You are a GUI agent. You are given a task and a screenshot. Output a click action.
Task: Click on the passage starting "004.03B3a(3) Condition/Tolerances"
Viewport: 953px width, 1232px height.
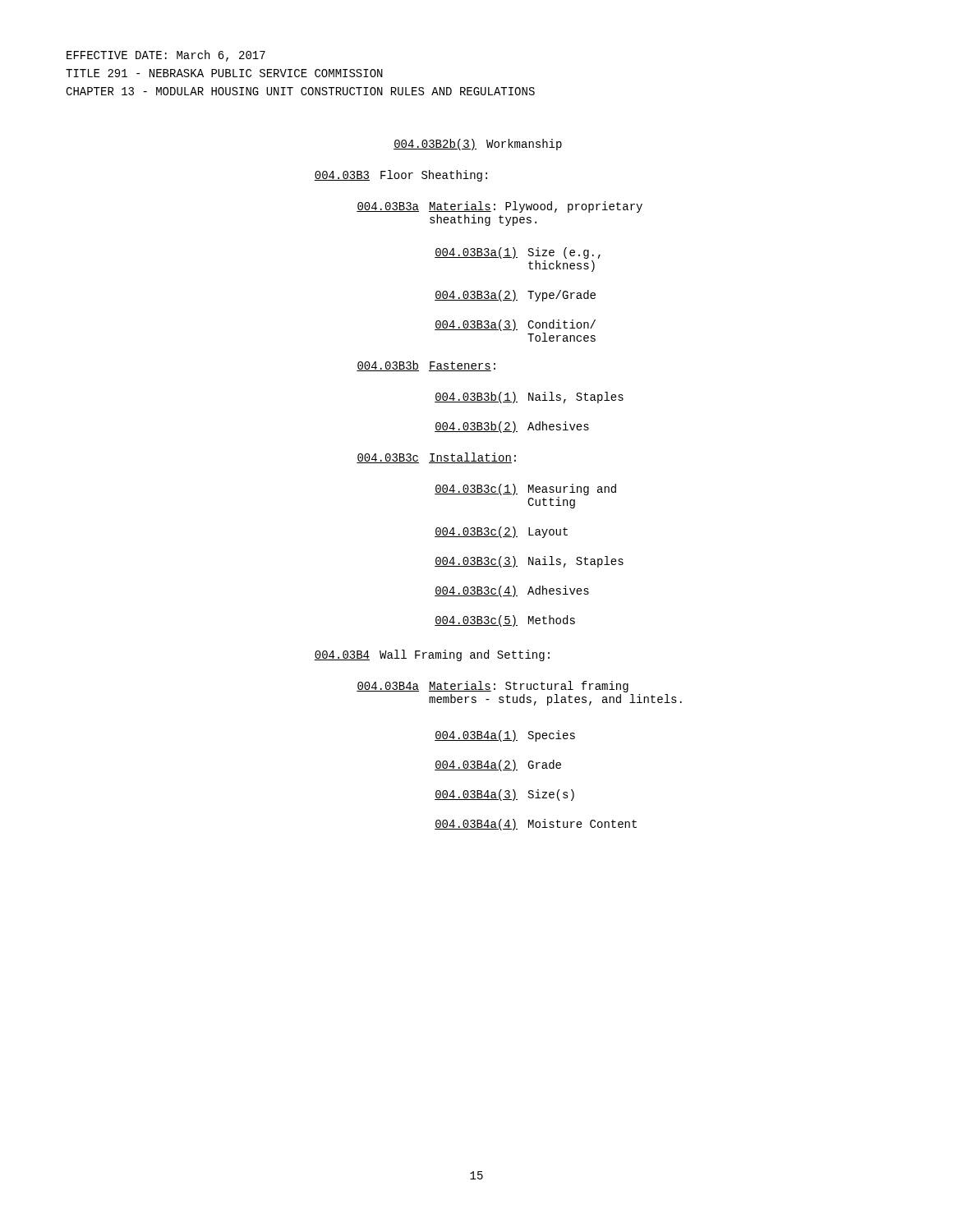tap(515, 325)
